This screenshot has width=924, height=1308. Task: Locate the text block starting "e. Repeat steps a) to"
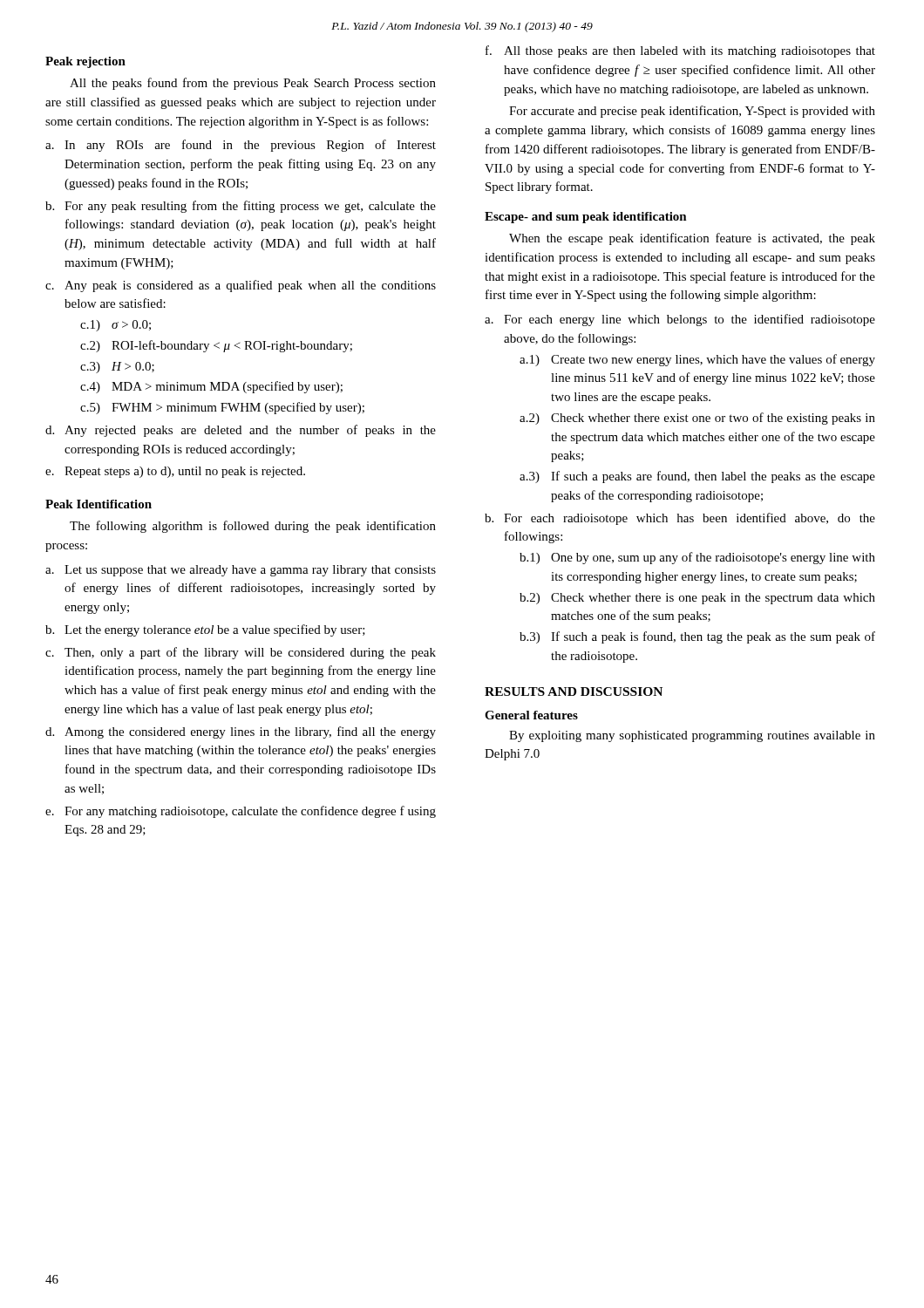pyautogui.click(x=176, y=472)
